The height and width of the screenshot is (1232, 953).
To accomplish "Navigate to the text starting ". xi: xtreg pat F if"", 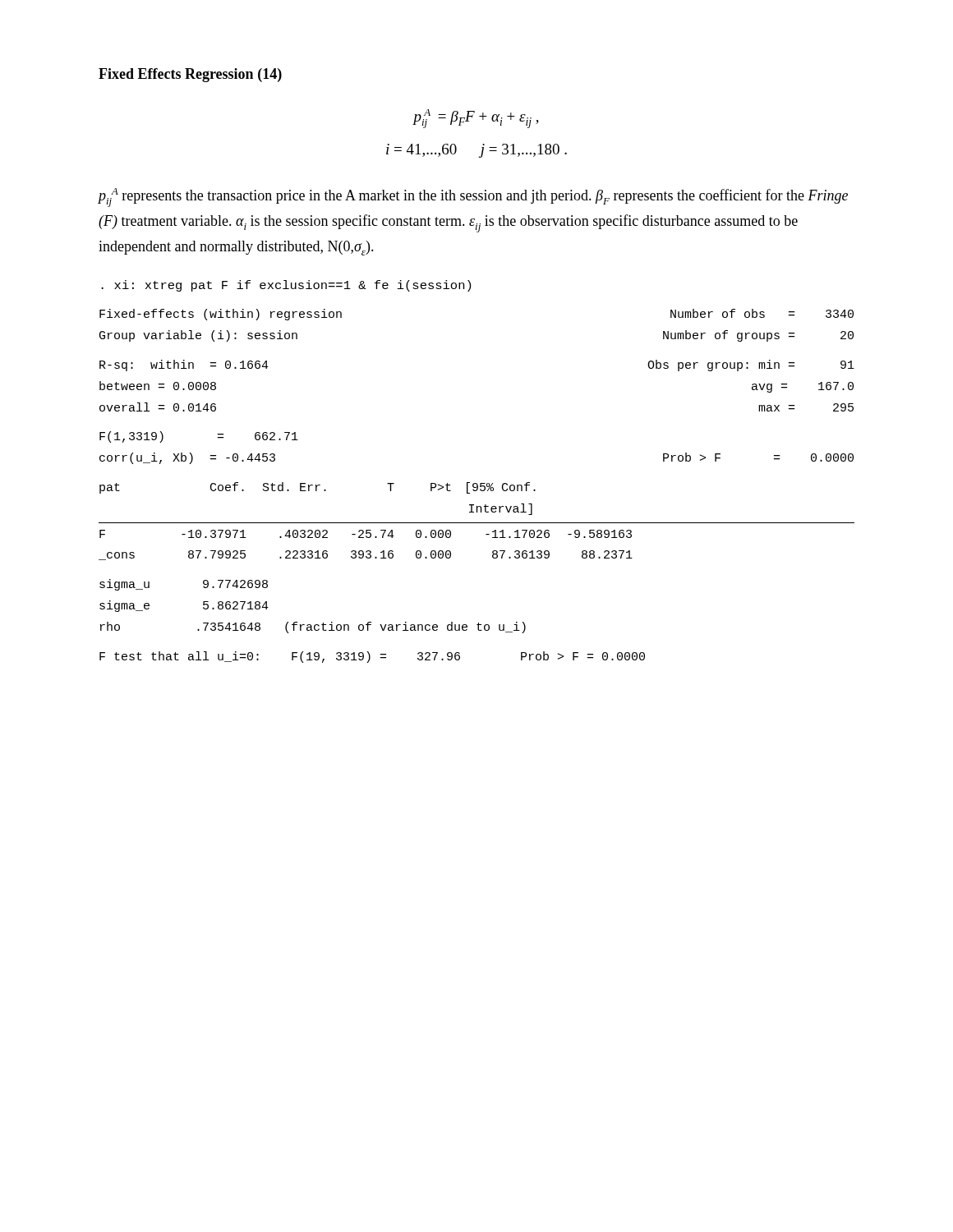I will click(x=286, y=286).
